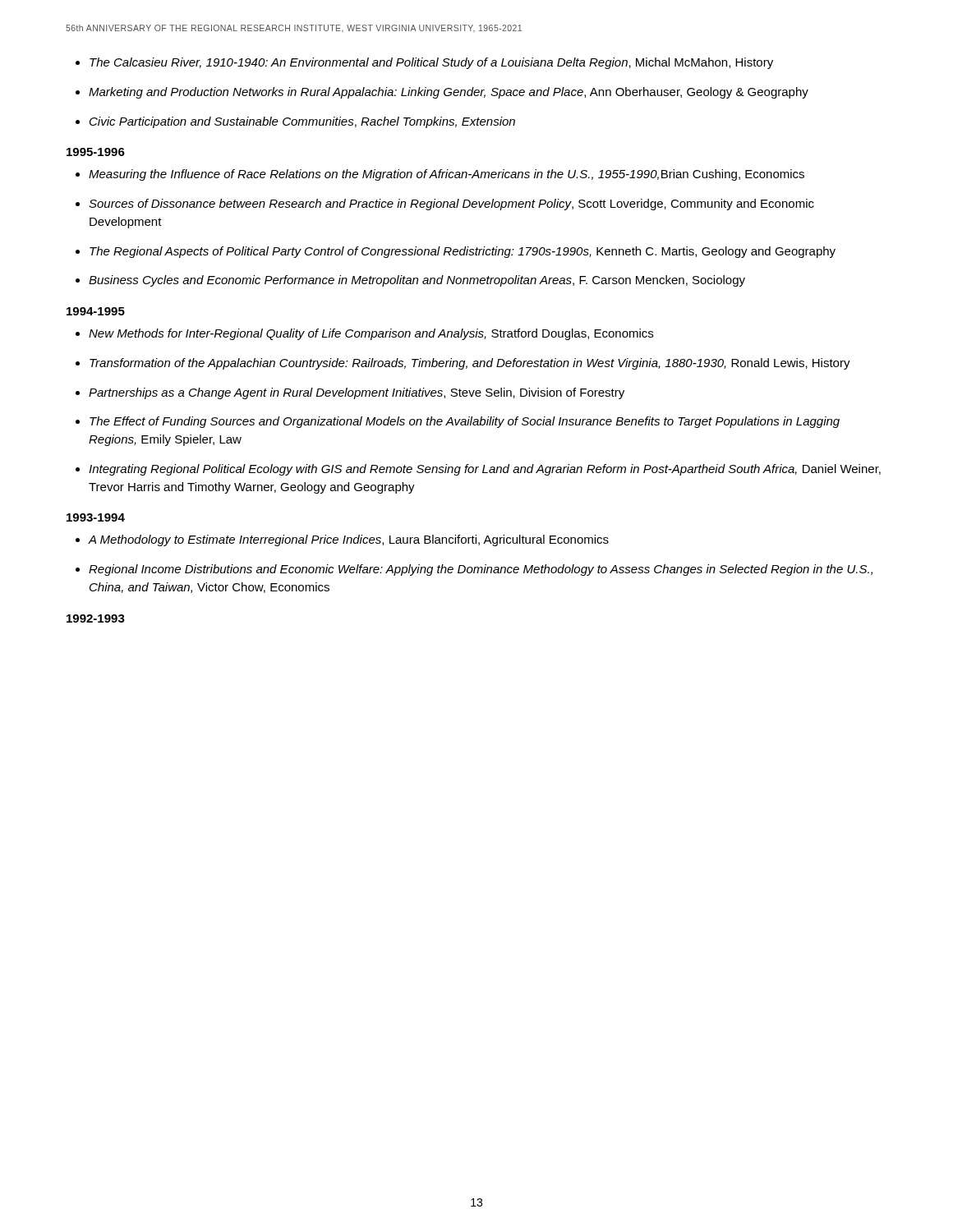This screenshot has height=1232, width=953.
Task: Select the list item that reads "The Effect of Funding Sources and Organizational Models"
Action: [x=464, y=430]
